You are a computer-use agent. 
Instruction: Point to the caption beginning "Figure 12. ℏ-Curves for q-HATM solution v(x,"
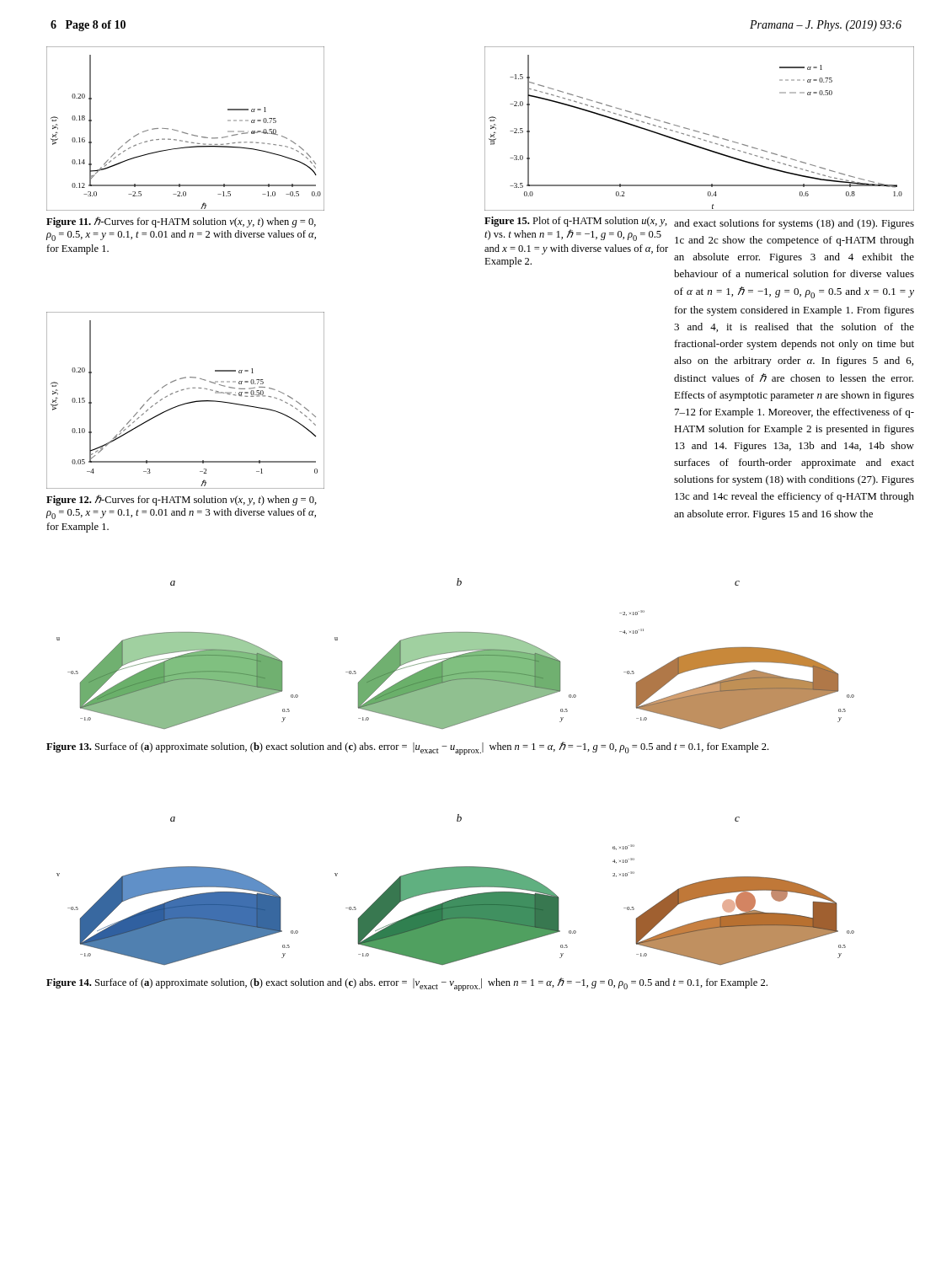click(182, 513)
